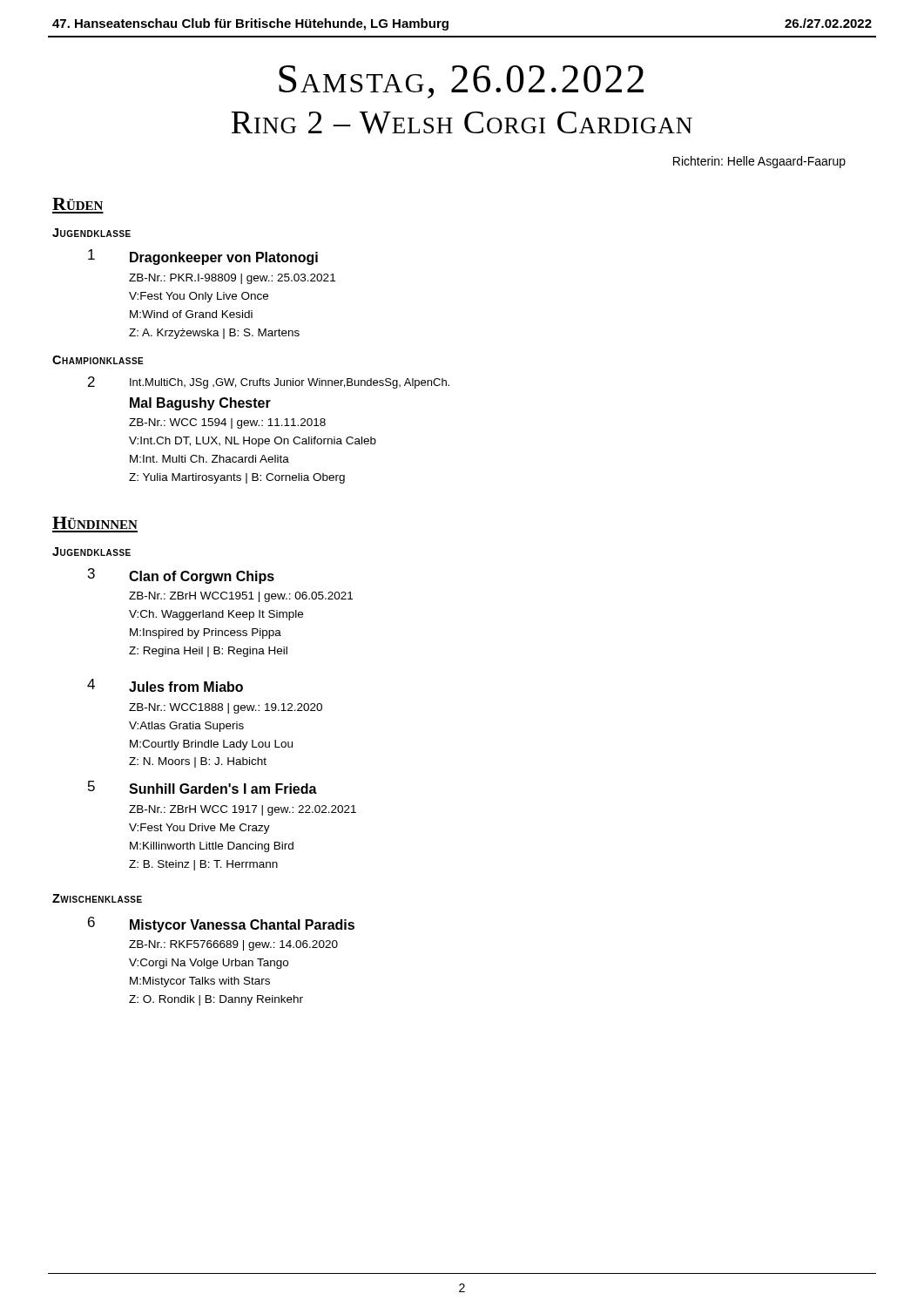Locate the text containing "Richterin: Helle Asgaard-Faarup"
The width and height of the screenshot is (924, 1307).
(x=759, y=162)
